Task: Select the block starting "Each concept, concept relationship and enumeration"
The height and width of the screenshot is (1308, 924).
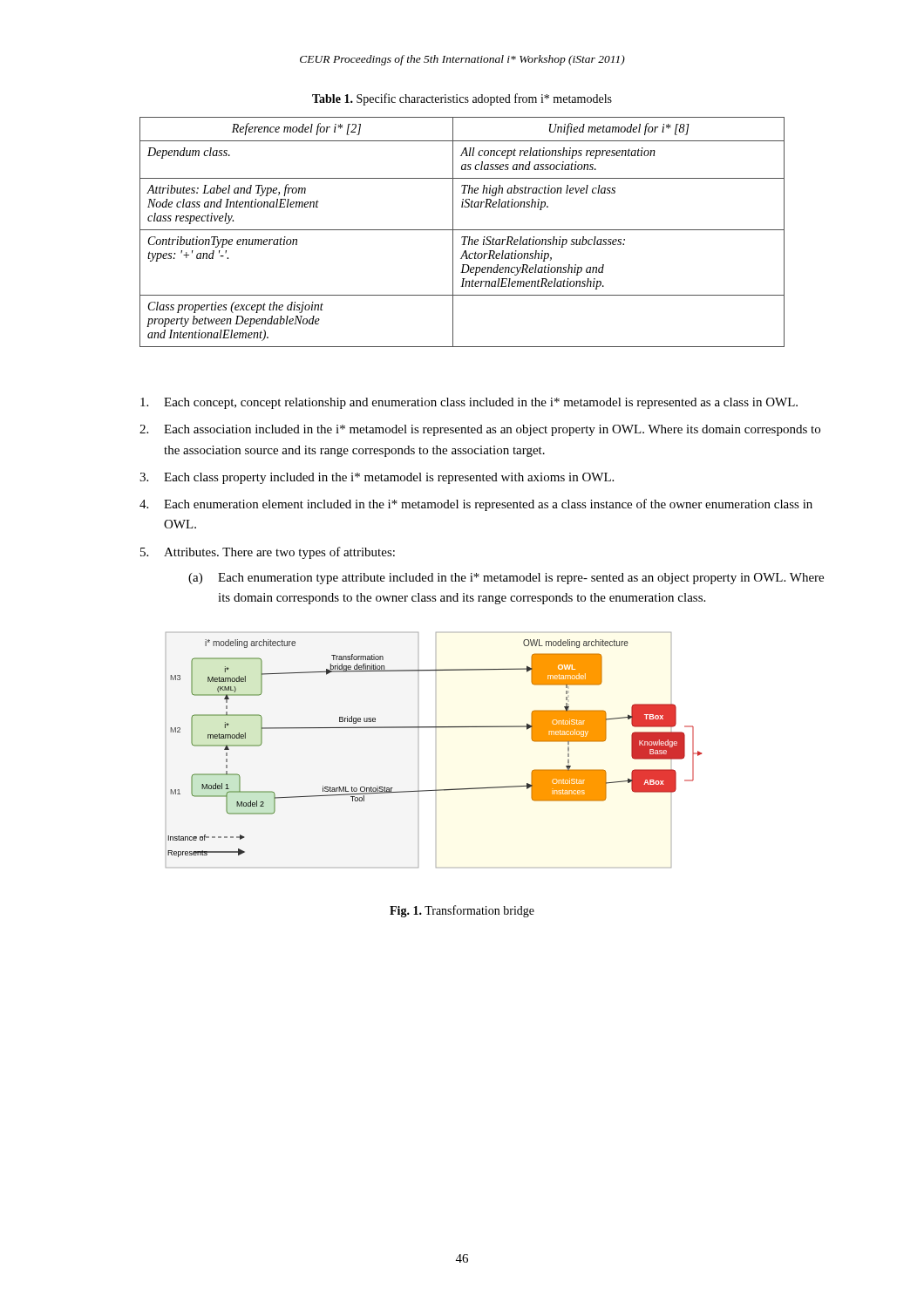Action: [488, 403]
